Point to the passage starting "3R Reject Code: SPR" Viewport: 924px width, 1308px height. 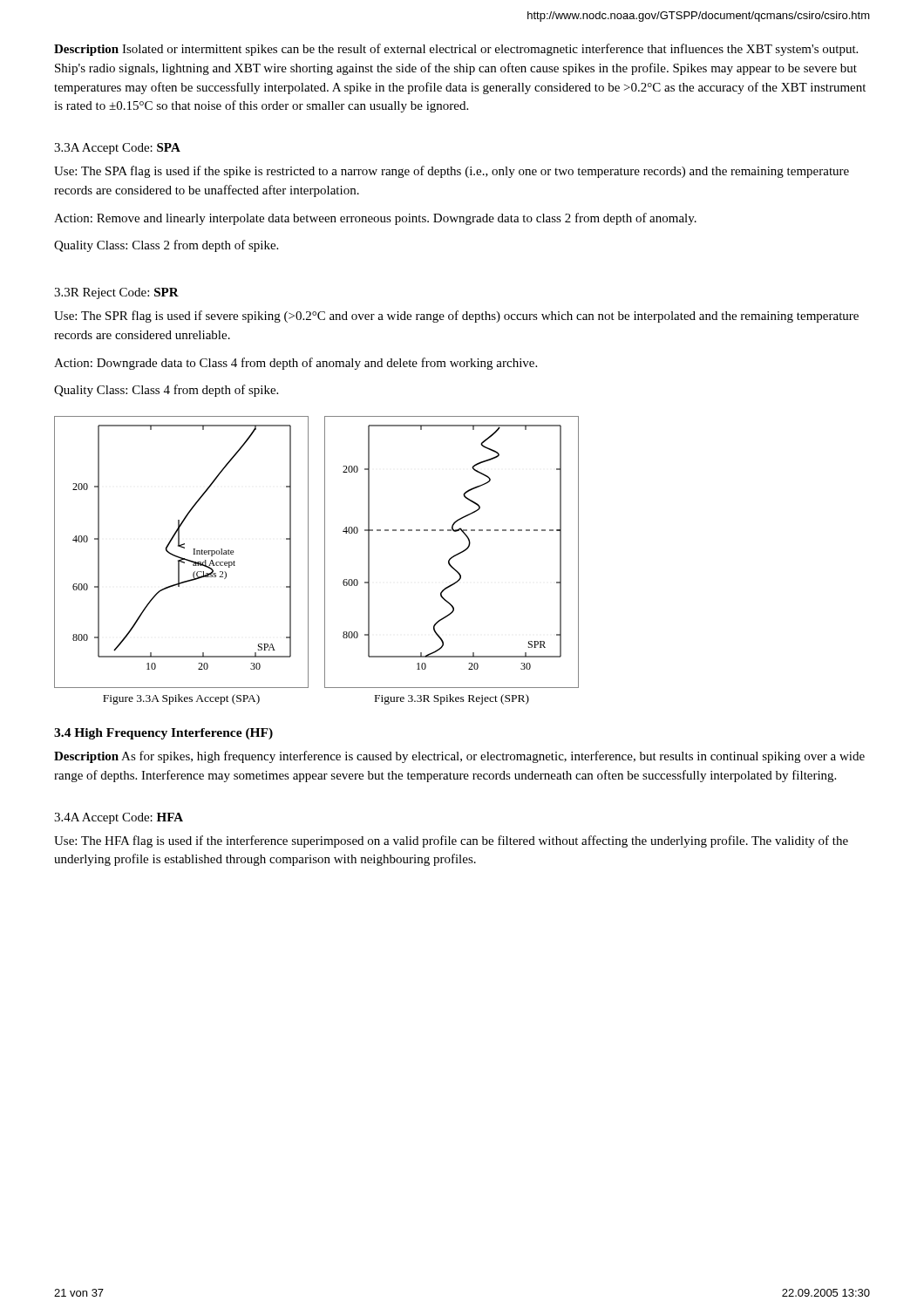[x=116, y=292]
